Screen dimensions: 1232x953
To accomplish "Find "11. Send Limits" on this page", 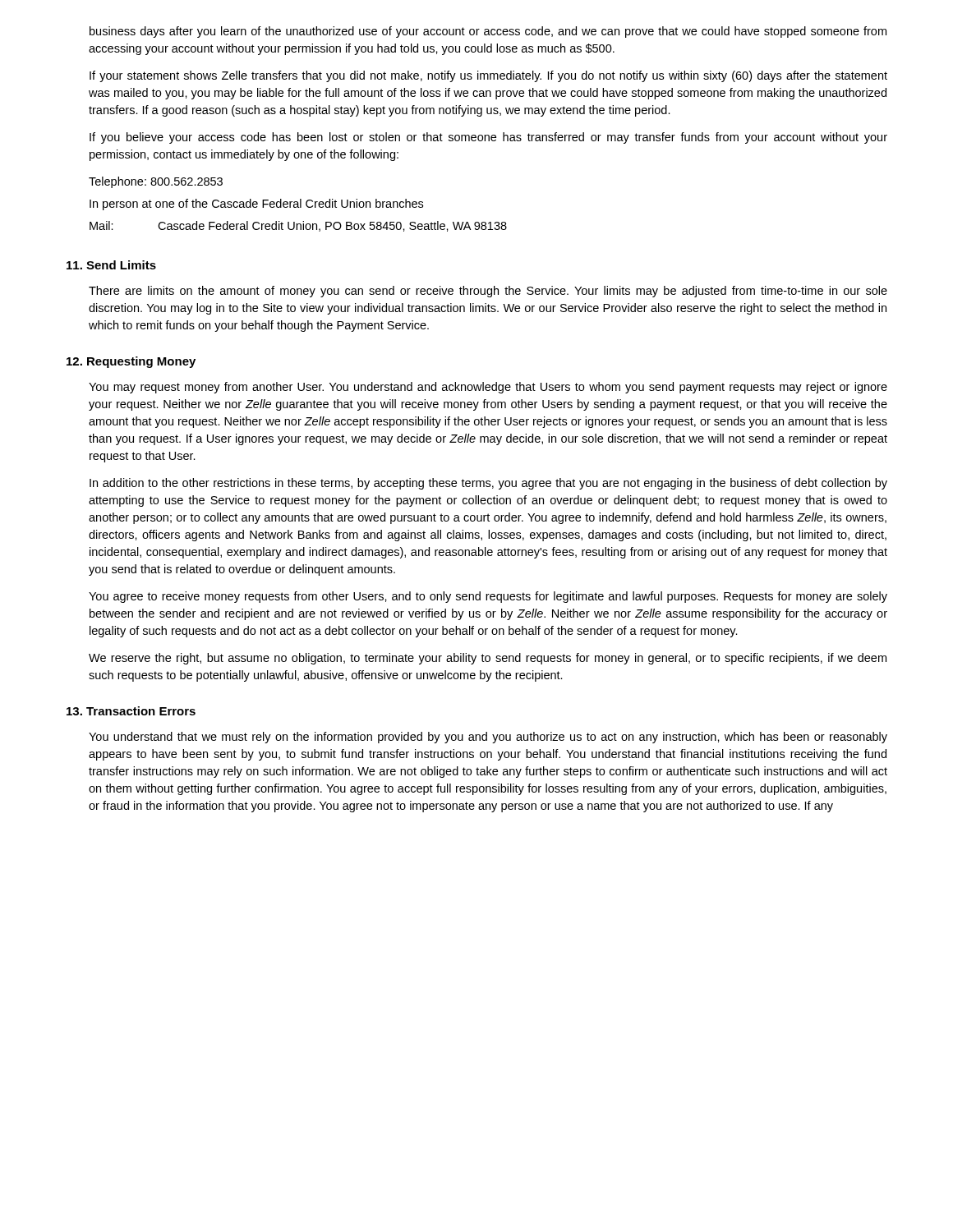I will (111, 265).
